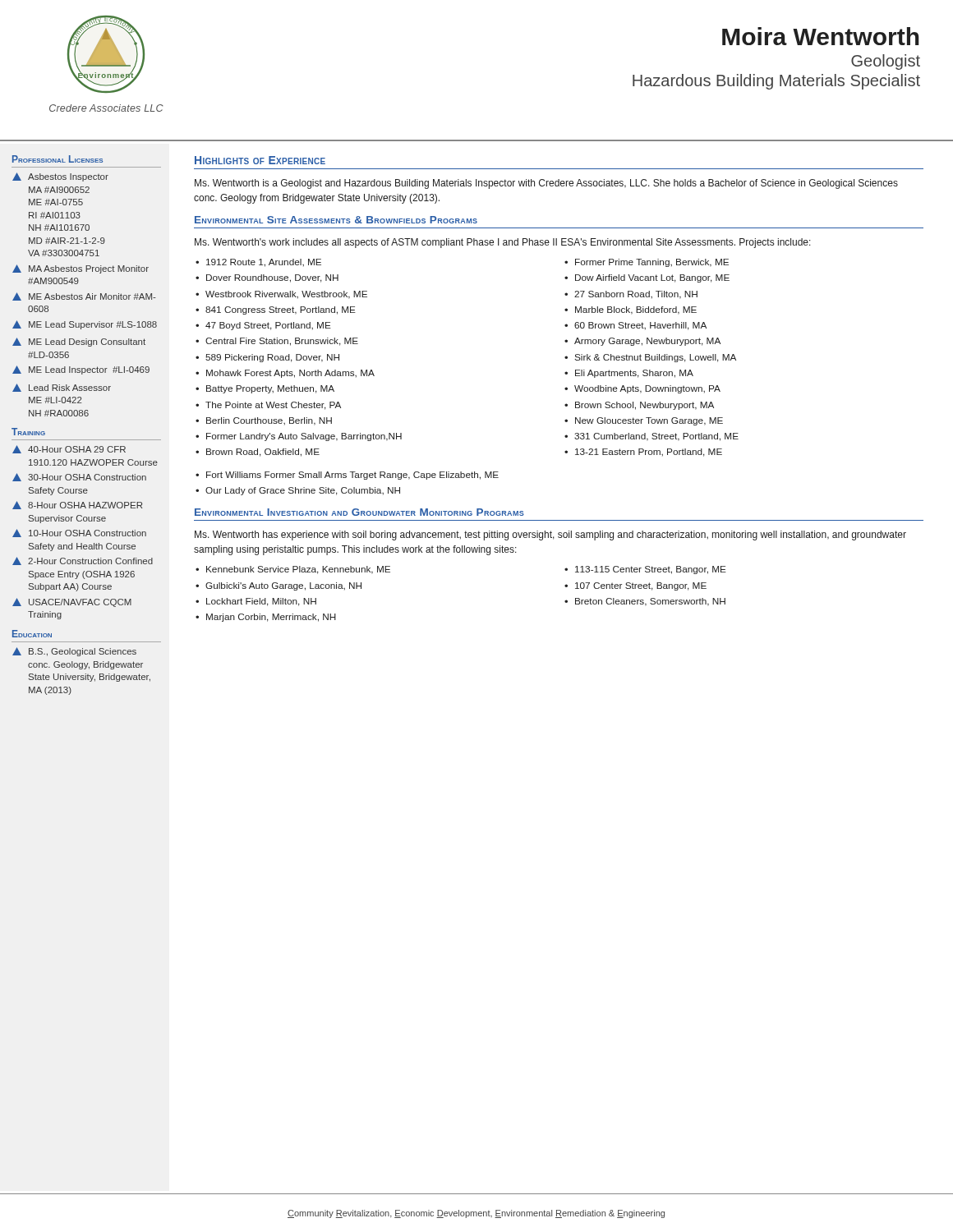Click the passage that begins "Central Fire Station,"

(282, 341)
